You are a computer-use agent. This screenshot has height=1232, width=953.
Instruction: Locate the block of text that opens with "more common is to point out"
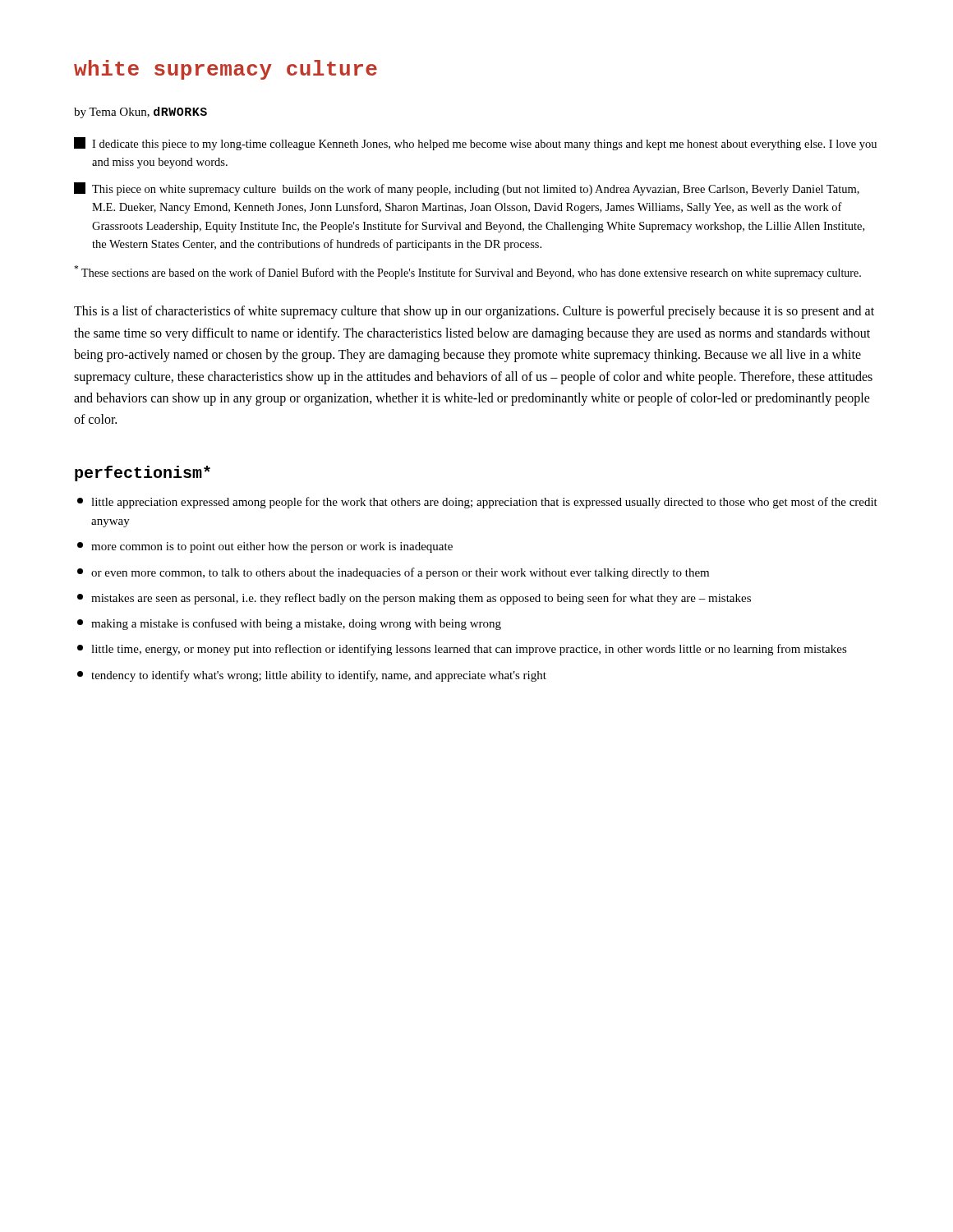click(265, 547)
